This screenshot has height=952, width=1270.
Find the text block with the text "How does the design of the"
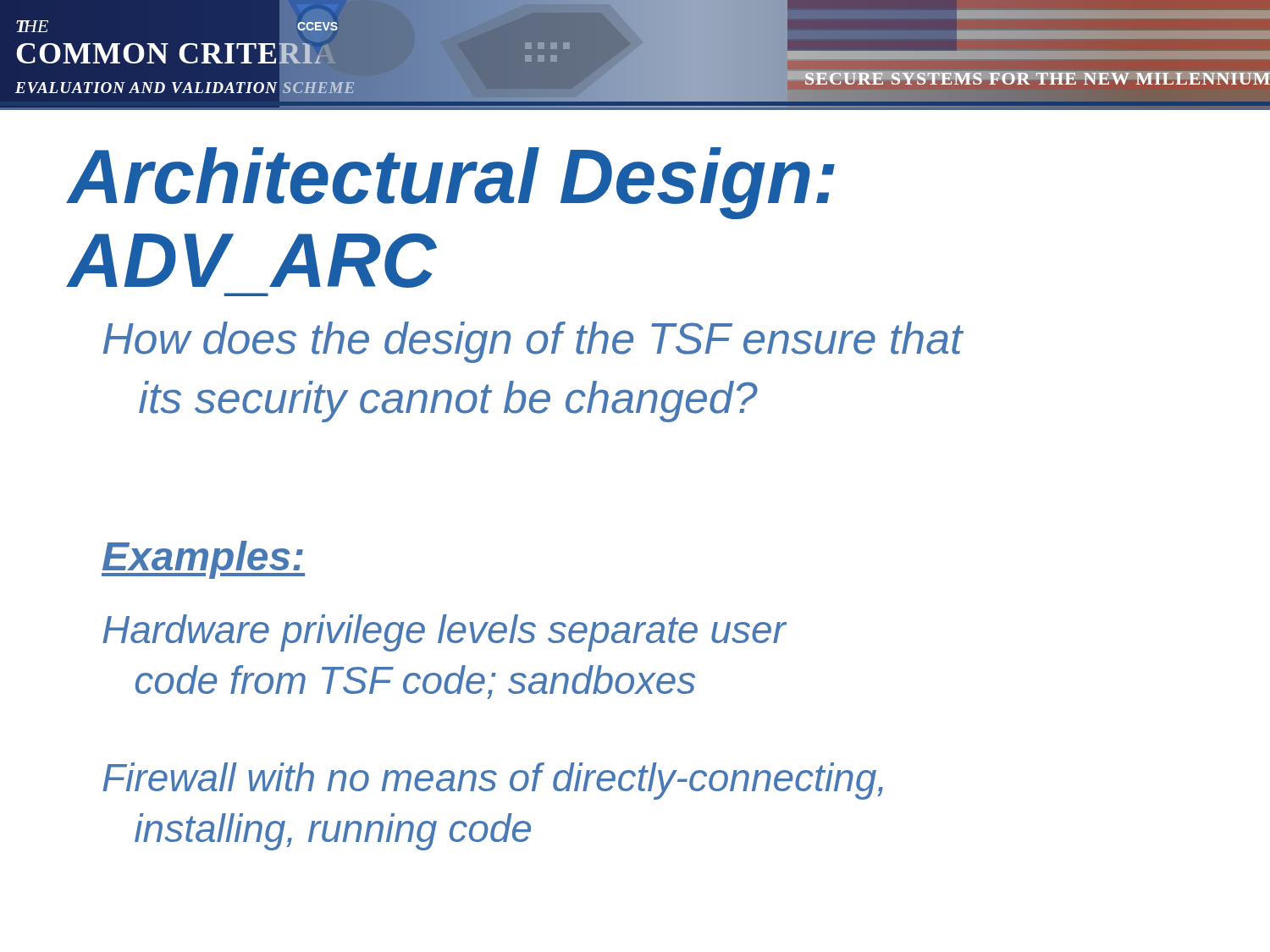pos(652,368)
